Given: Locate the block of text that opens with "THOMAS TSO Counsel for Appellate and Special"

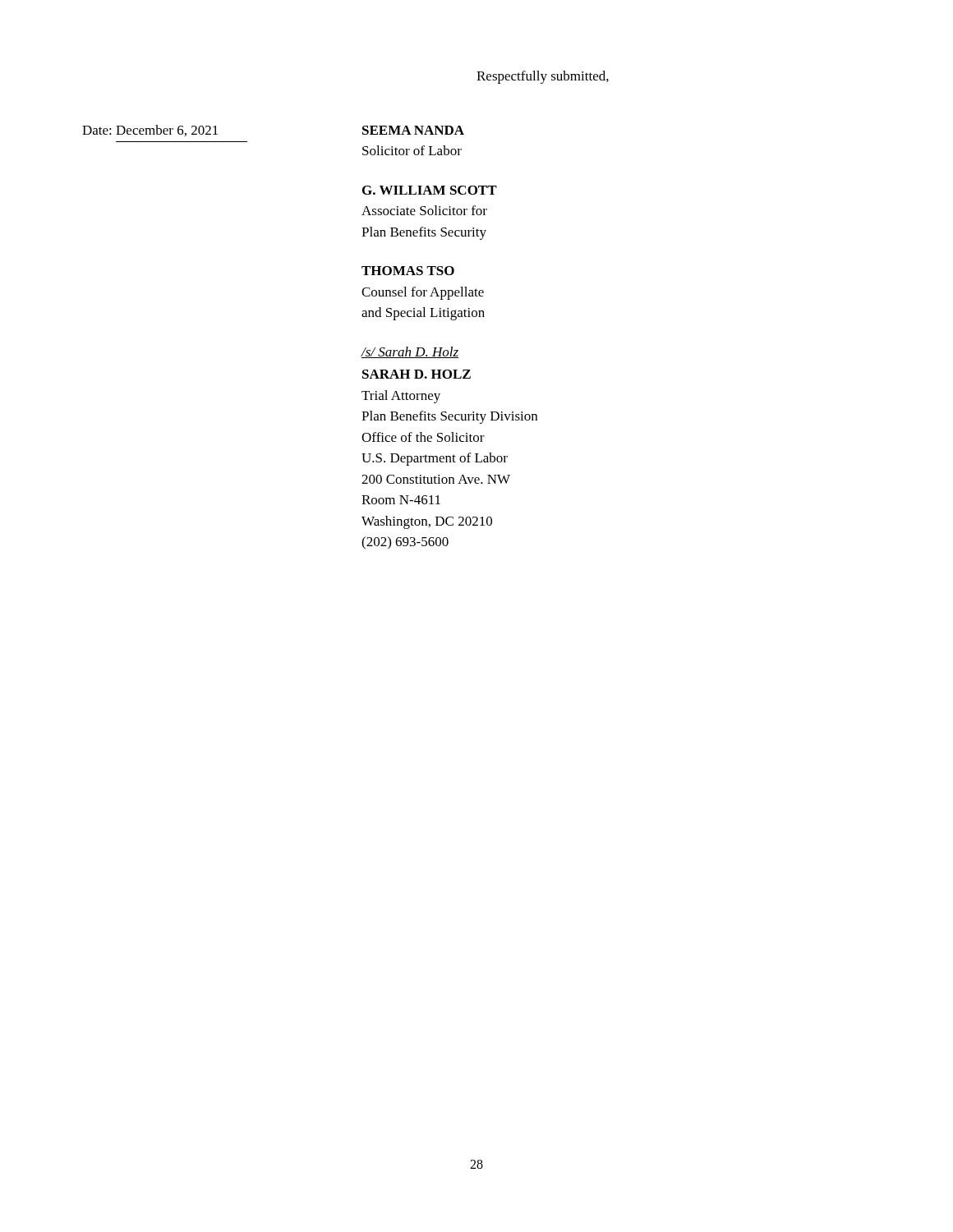Looking at the screenshot, I should (x=408, y=271).
